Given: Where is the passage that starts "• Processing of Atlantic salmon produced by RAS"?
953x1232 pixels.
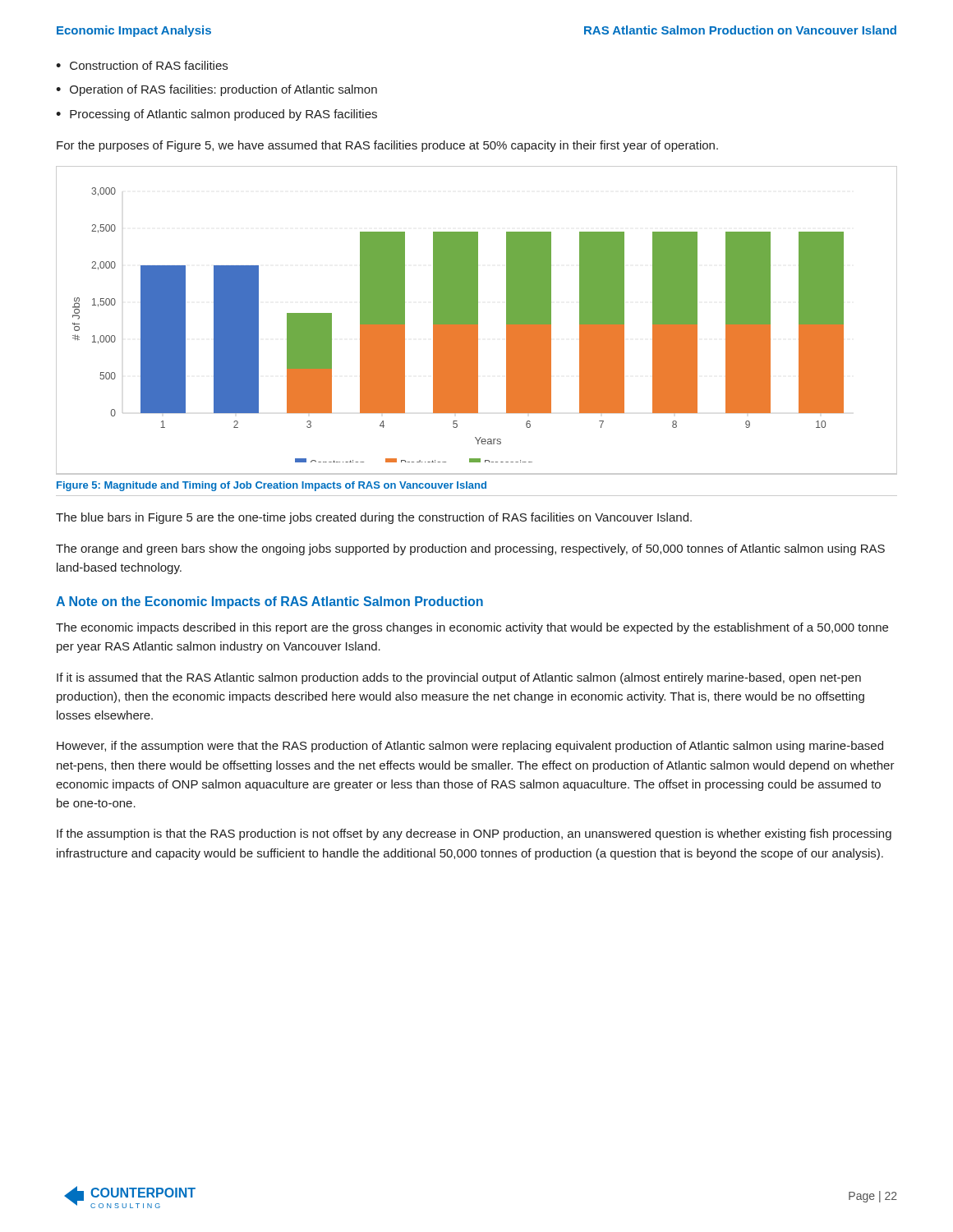Looking at the screenshot, I should point(217,115).
